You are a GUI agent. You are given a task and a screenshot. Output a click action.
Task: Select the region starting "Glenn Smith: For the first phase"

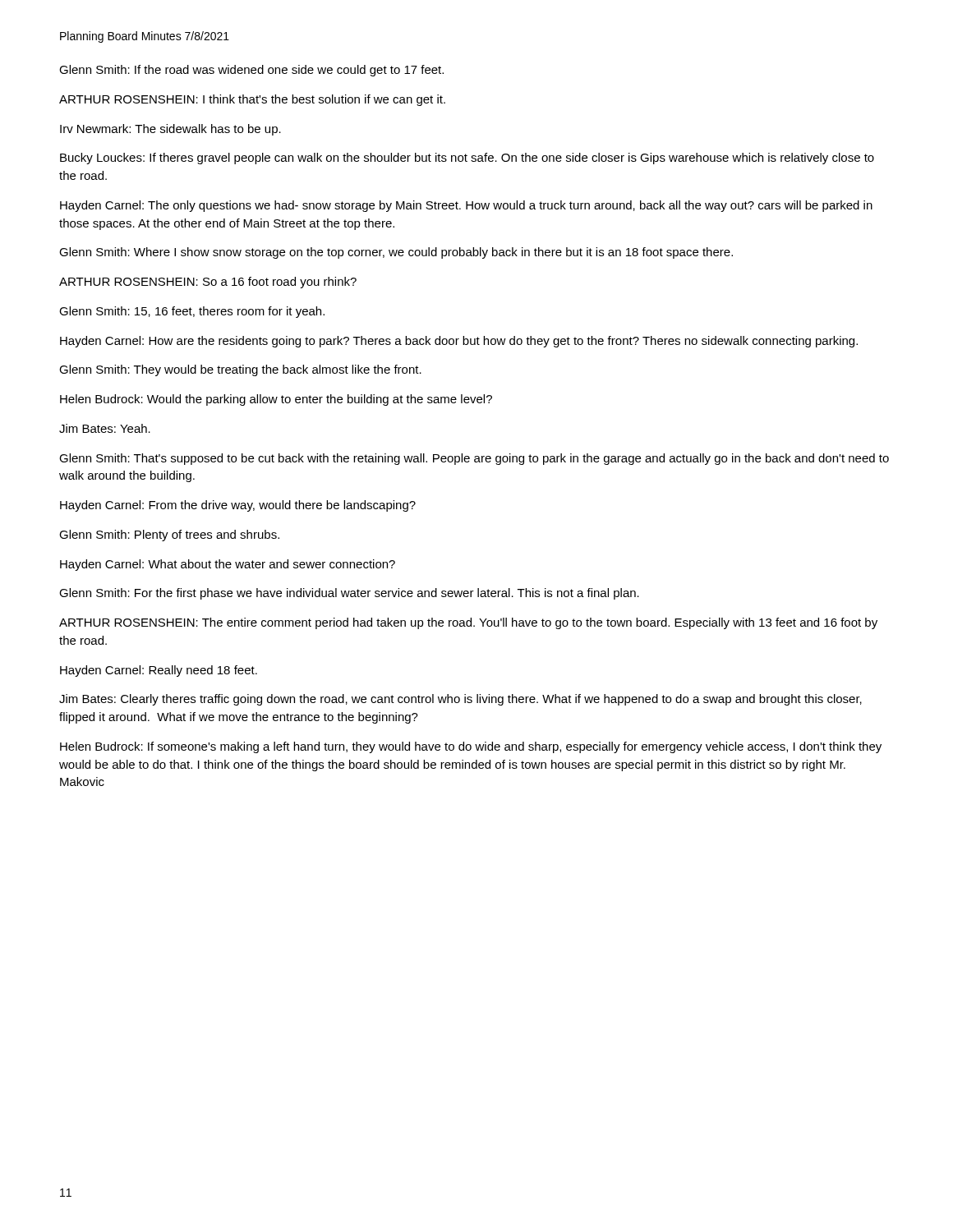[349, 593]
